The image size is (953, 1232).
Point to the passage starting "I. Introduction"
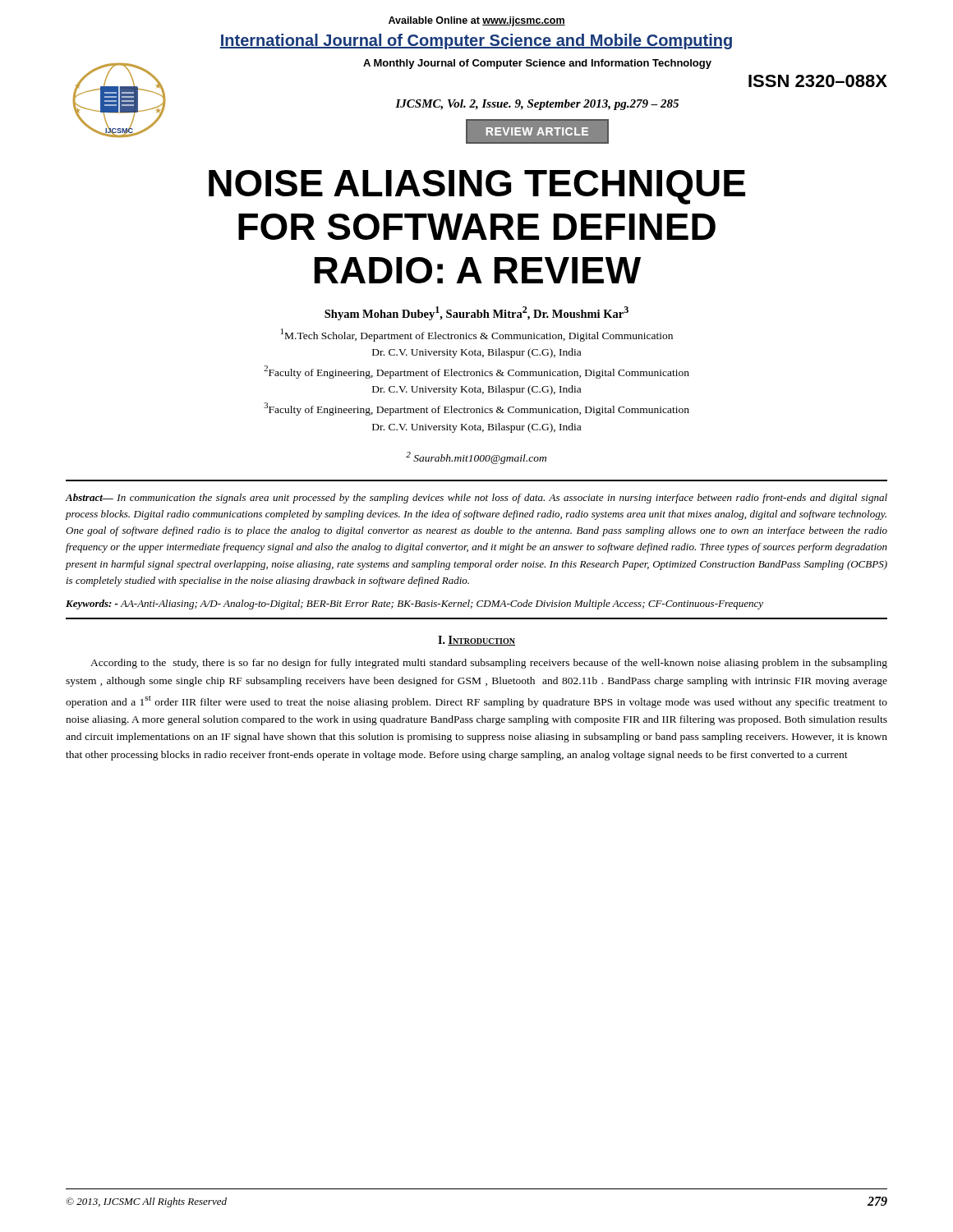pyautogui.click(x=476, y=641)
